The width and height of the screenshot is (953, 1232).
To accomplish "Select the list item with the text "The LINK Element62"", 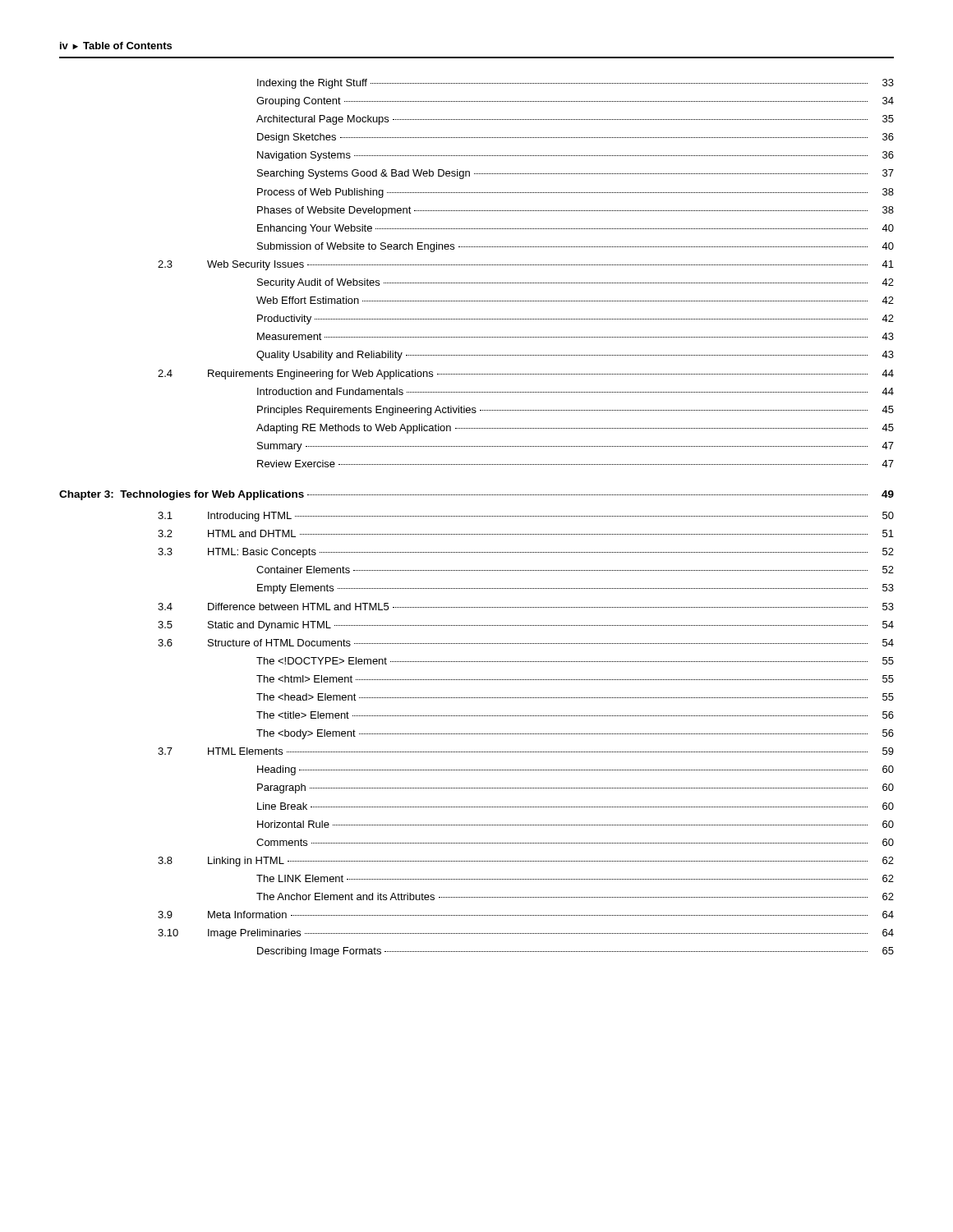I will (x=575, y=879).
